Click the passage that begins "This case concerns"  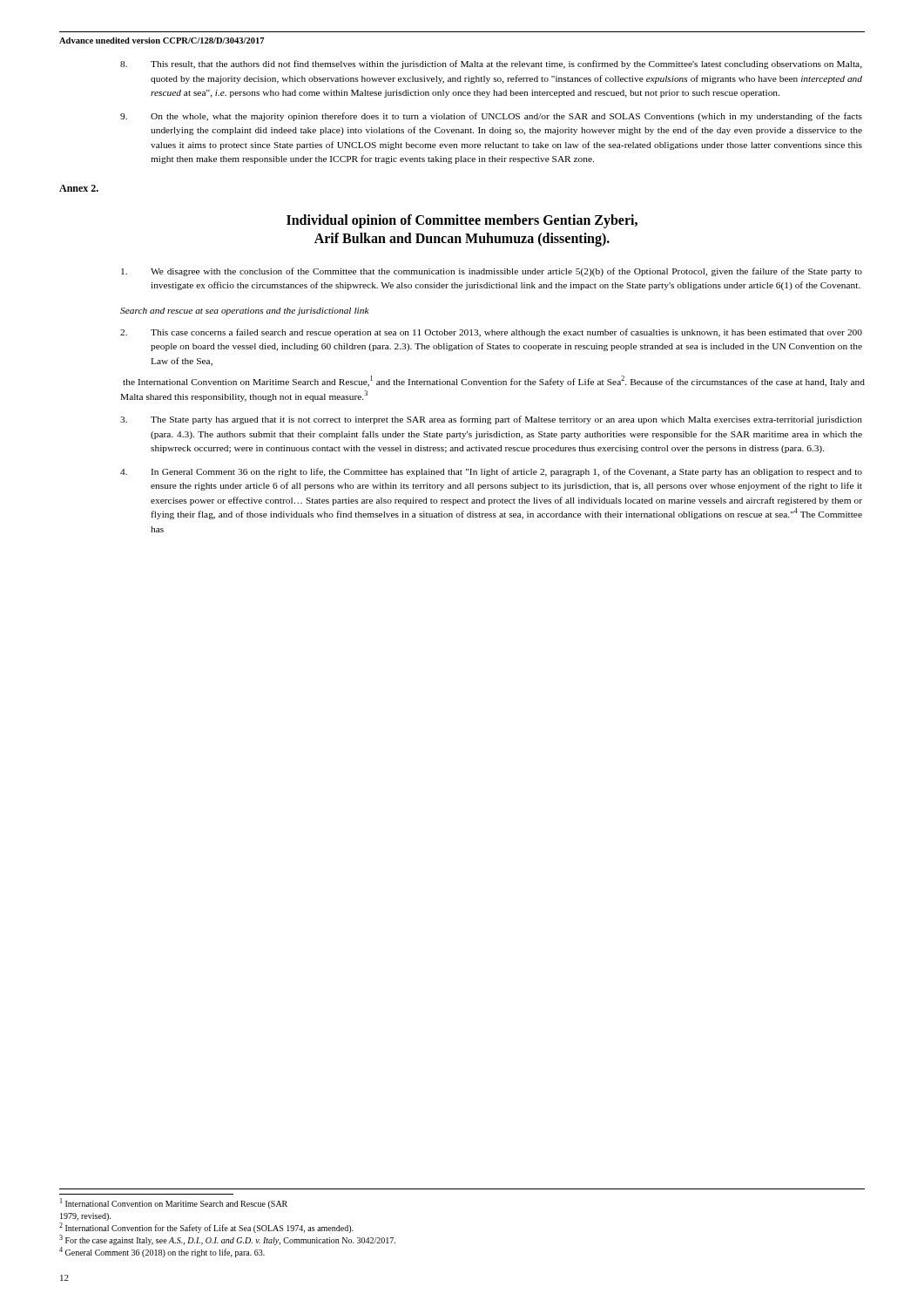coord(491,346)
